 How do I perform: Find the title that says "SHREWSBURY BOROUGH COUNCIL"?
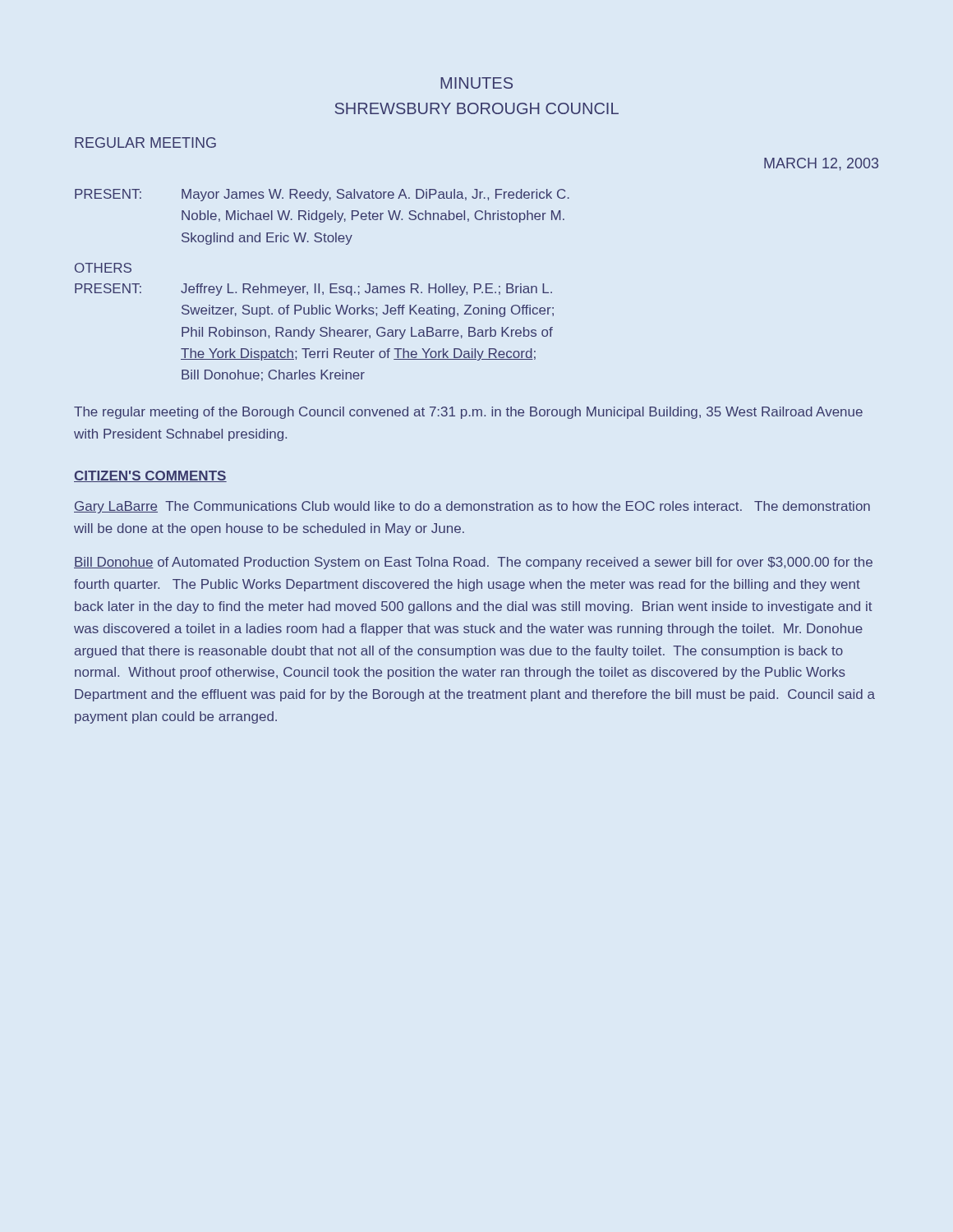click(x=476, y=108)
